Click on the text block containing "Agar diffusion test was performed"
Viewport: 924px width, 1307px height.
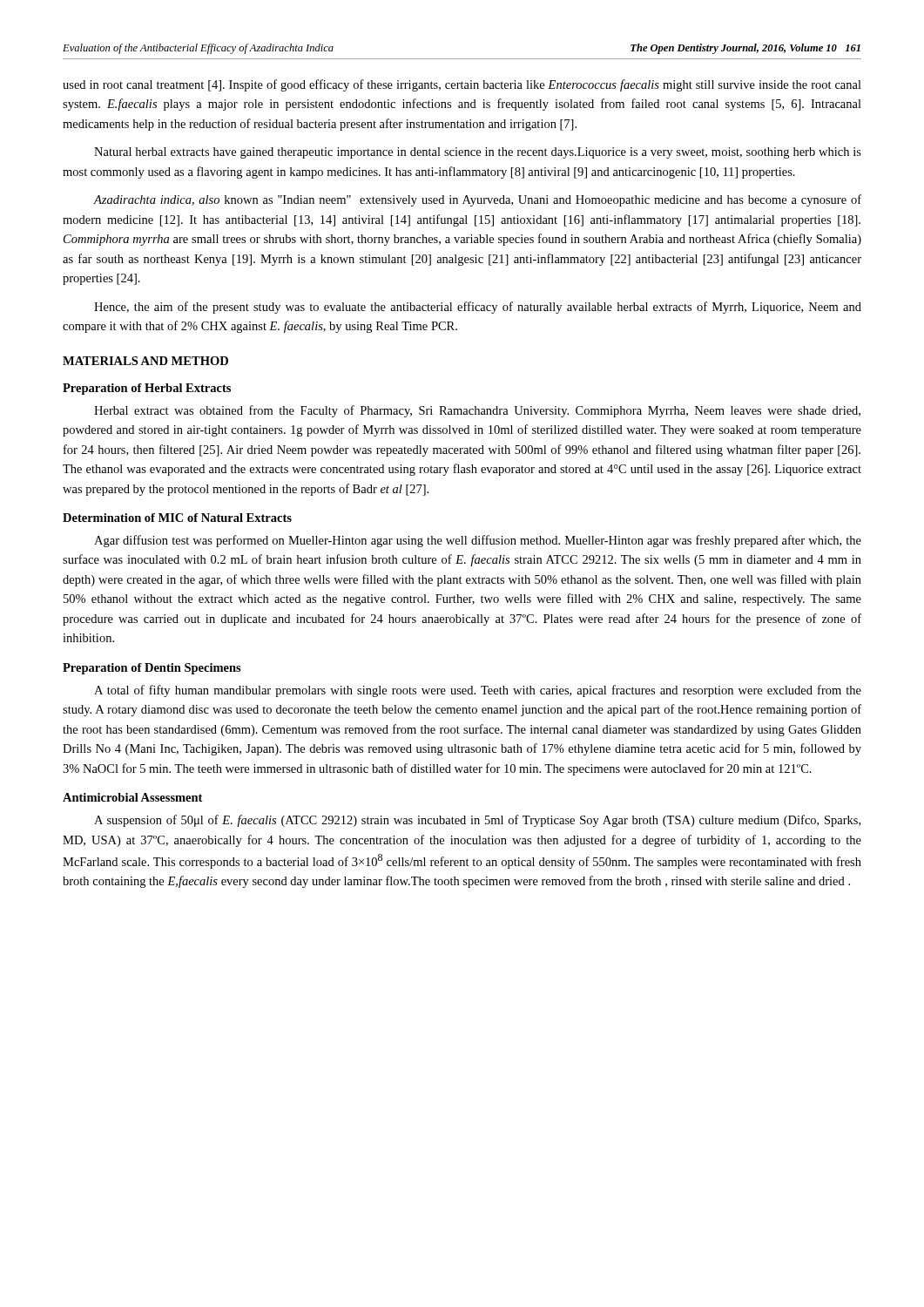point(462,589)
